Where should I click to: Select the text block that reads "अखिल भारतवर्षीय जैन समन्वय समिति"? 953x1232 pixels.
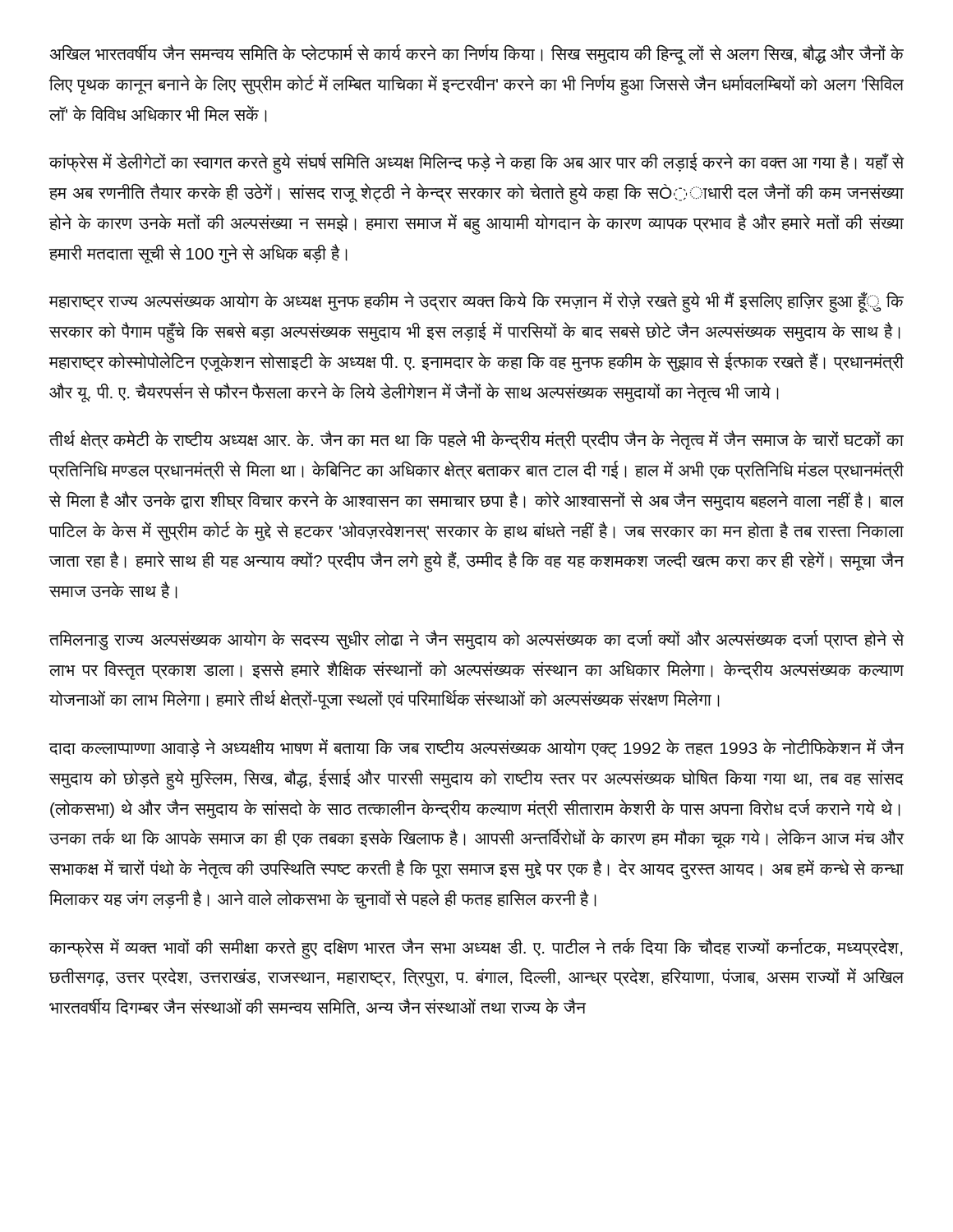tap(476, 84)
